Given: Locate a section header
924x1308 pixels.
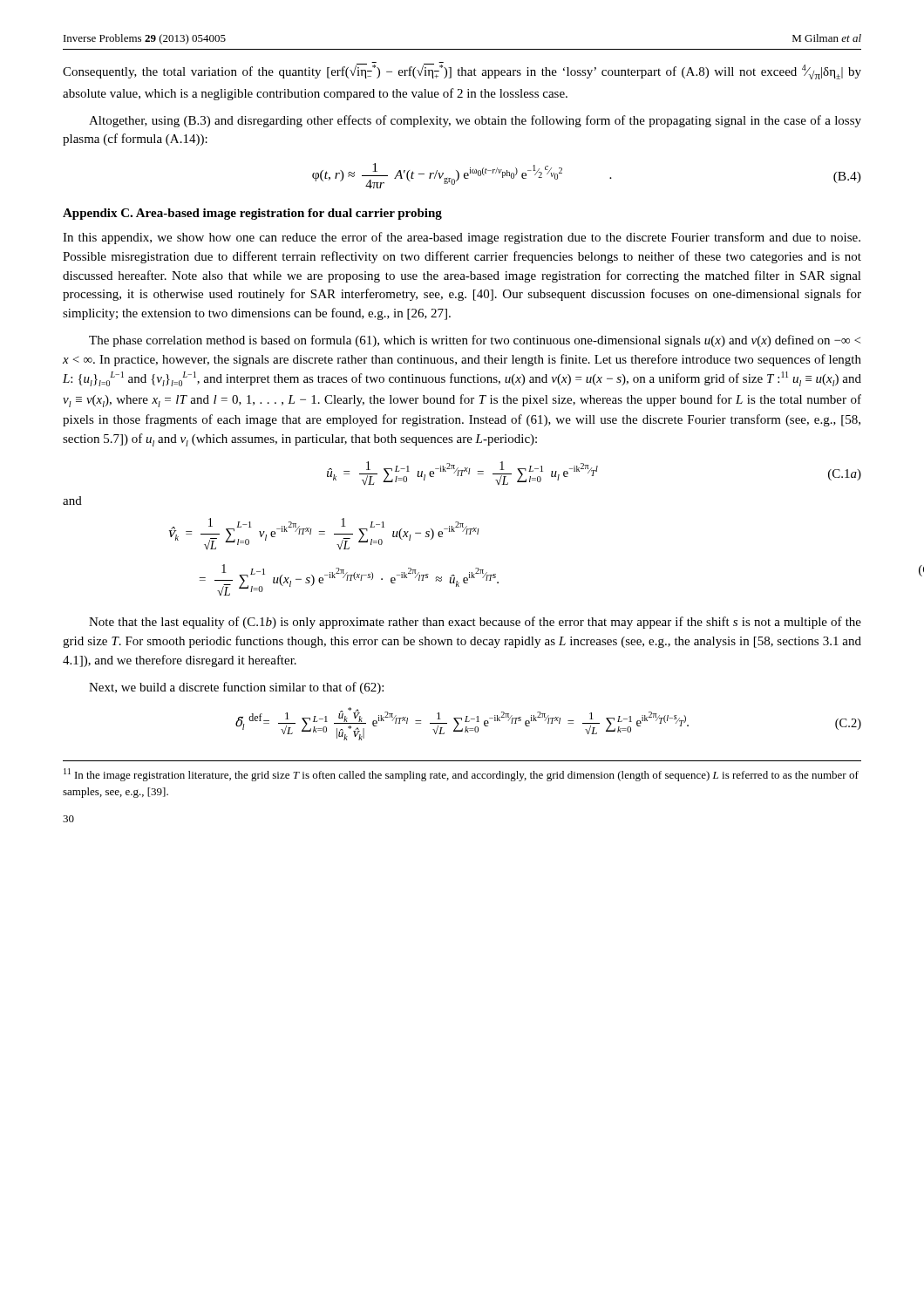Looking at the screenshot, I should point(252,213).
